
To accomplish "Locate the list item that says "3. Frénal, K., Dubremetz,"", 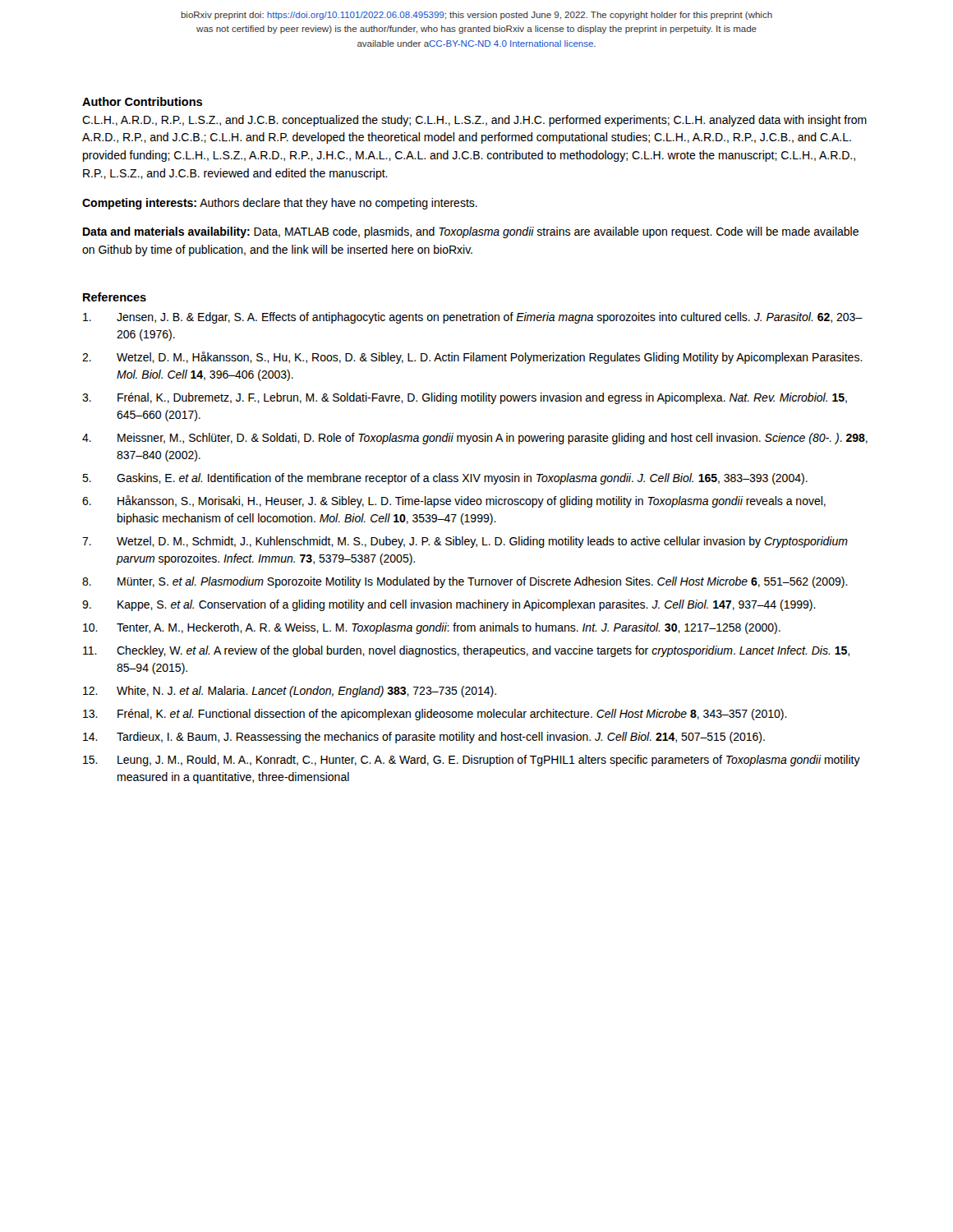I will (476, 406).
